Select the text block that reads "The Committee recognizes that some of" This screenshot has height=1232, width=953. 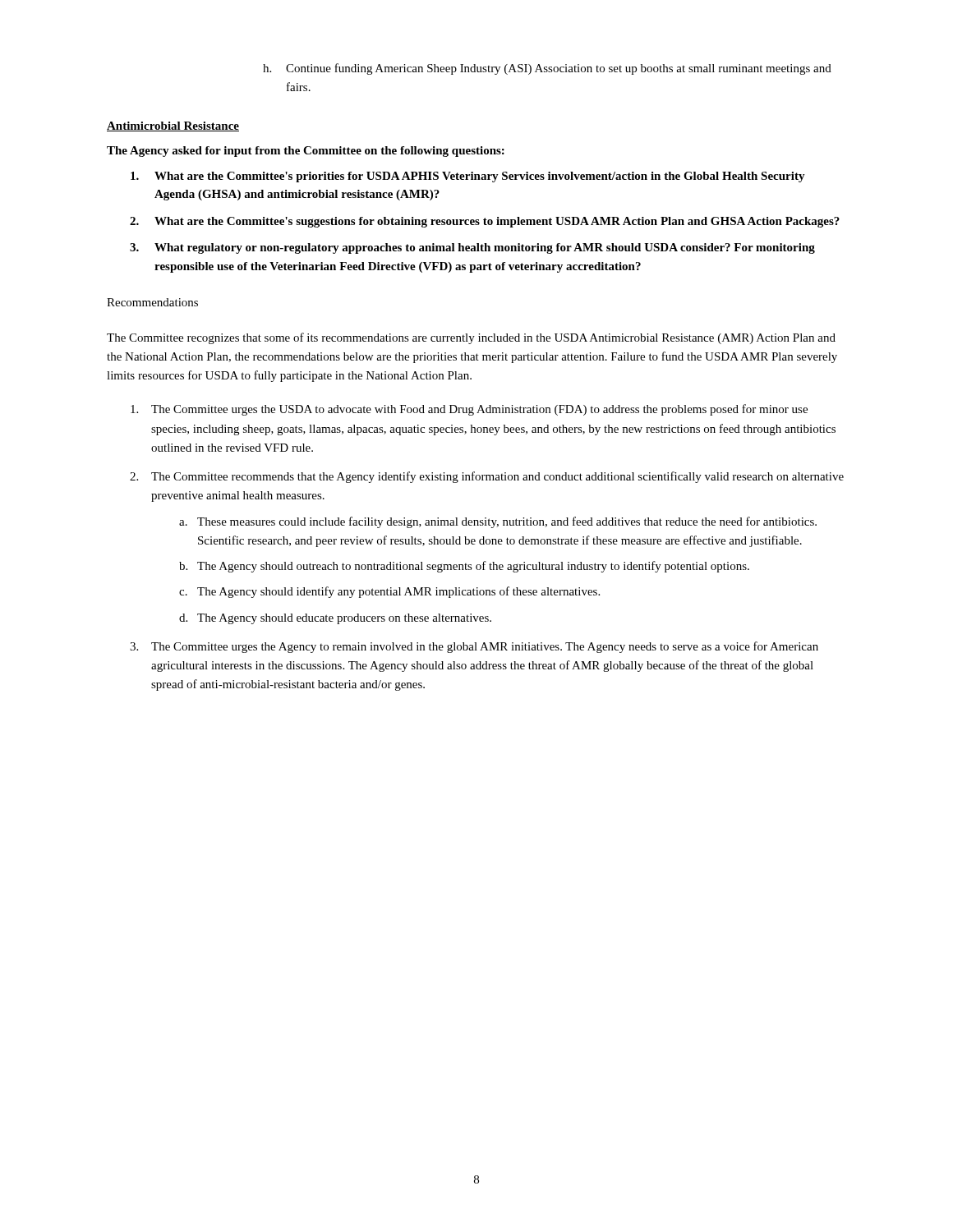(472, 356)
